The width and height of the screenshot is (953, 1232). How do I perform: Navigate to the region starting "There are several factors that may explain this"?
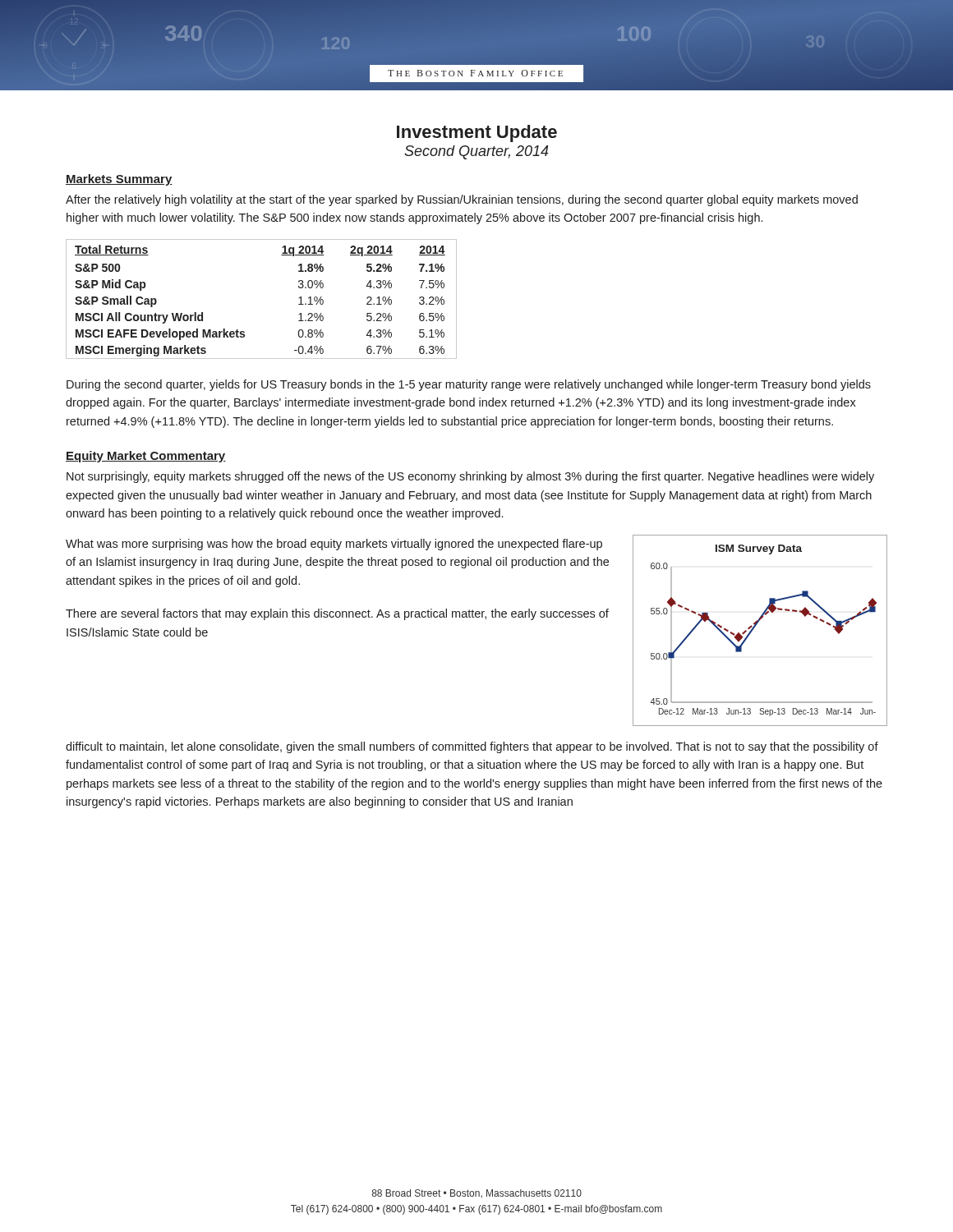click(x=337, y=623)
